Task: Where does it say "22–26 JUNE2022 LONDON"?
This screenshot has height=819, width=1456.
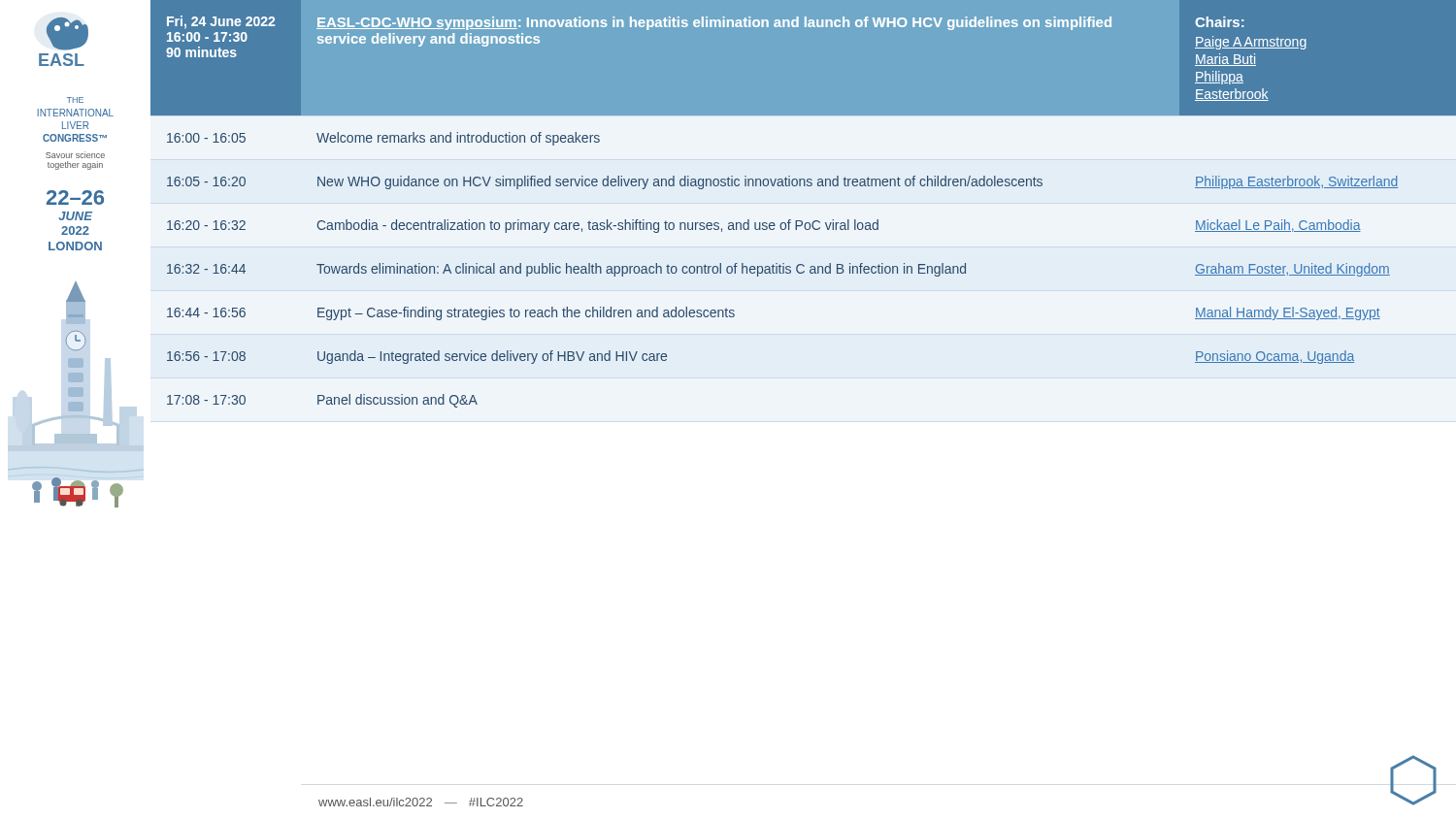Action: pyautogui.click(x=75, y=220)
